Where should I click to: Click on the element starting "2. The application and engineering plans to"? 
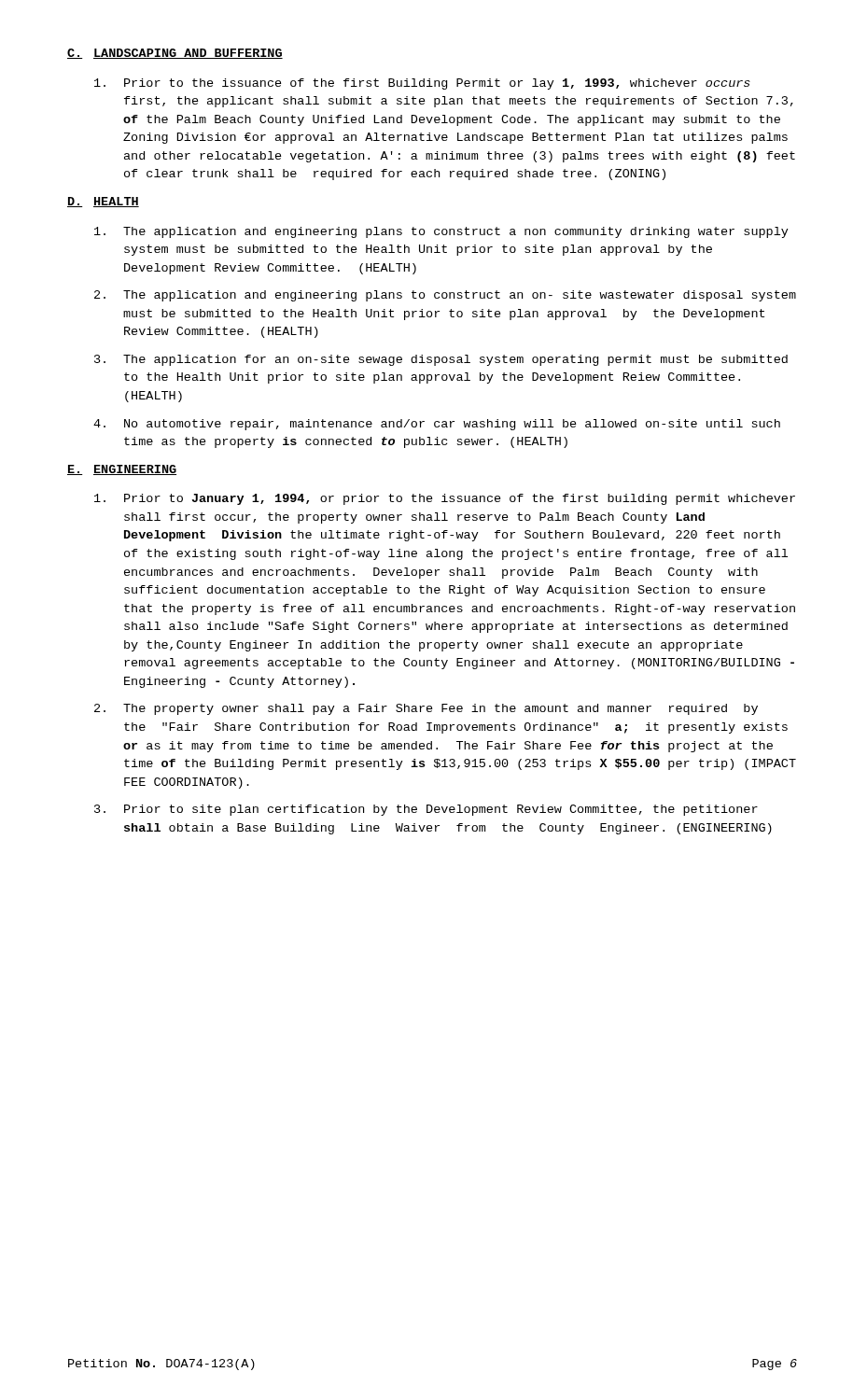pyautogui.click(x=445, y=314)
